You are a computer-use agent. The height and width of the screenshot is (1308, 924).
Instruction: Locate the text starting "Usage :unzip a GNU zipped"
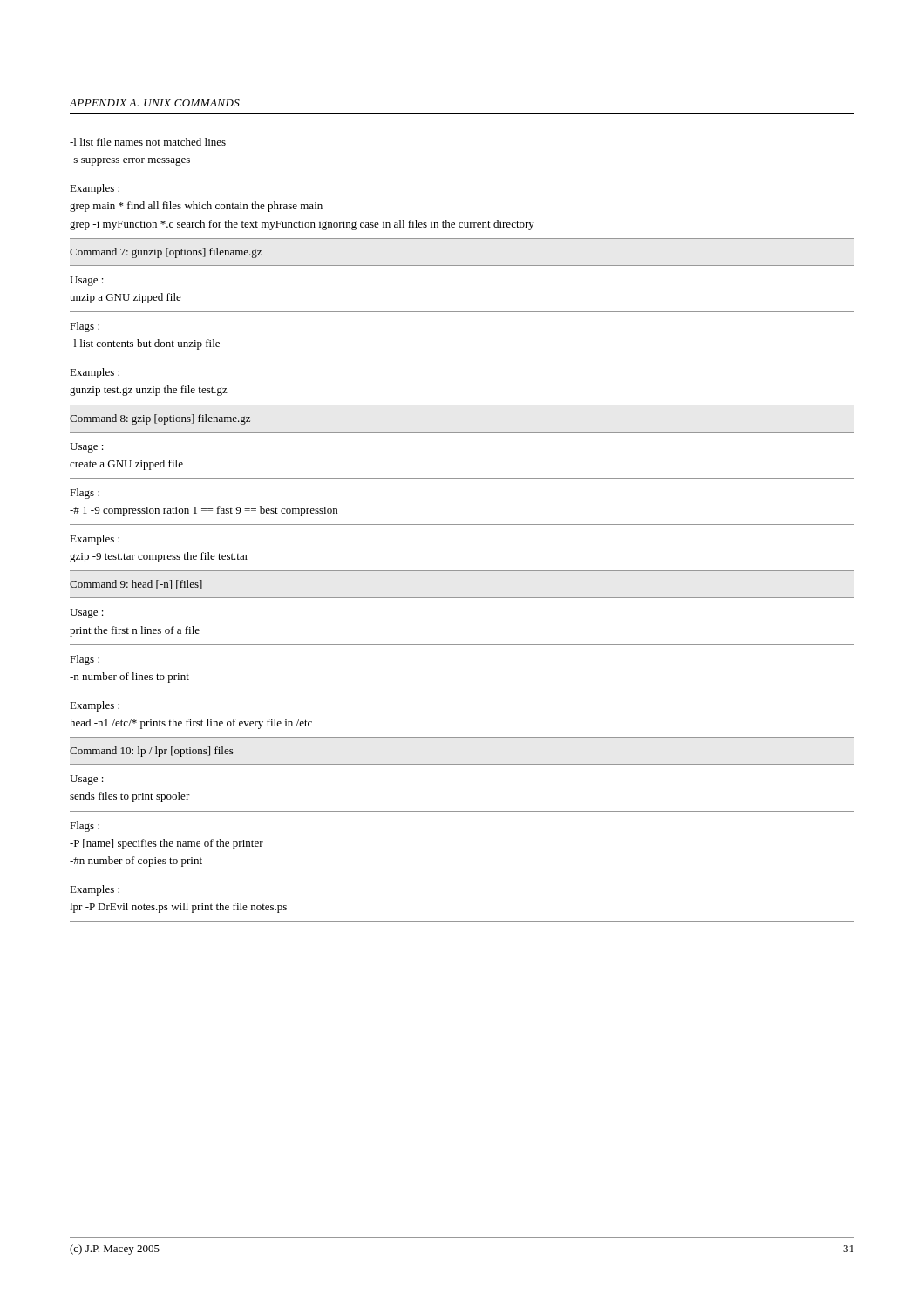click(87, 281)
